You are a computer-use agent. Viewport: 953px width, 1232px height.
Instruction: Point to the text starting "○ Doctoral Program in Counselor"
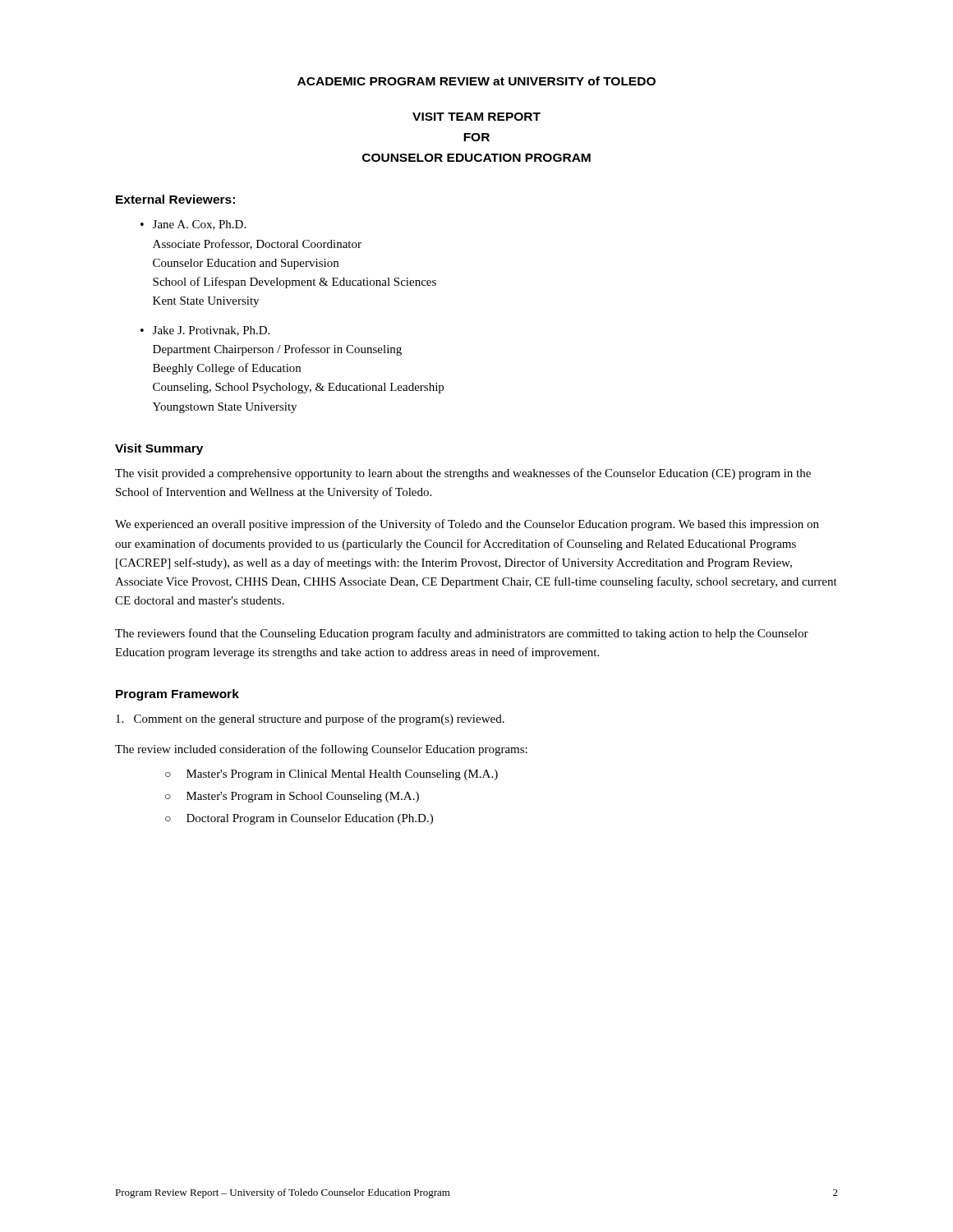[x=299, y=819]
